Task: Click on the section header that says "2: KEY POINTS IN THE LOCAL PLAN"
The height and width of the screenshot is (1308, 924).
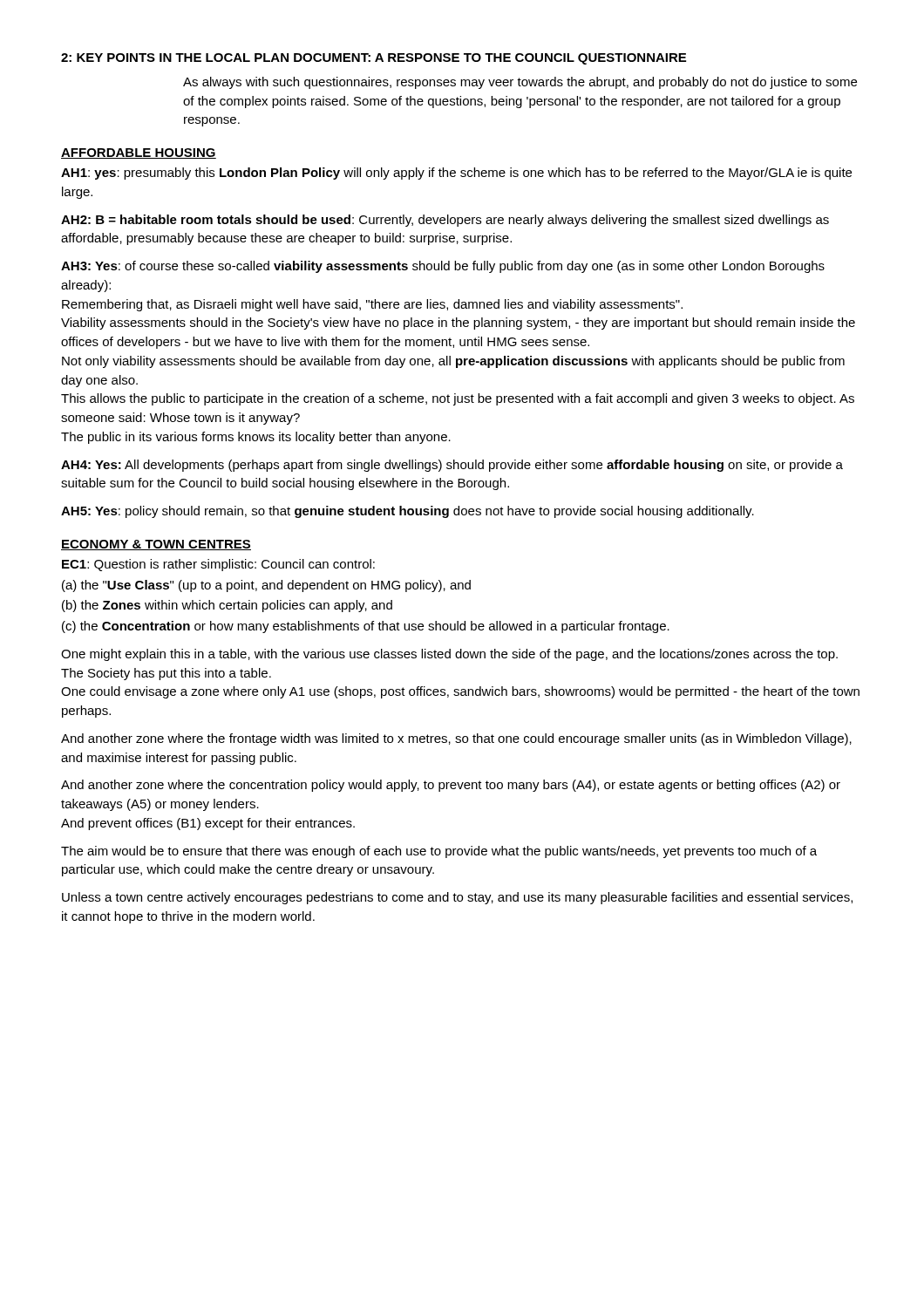Action: pyautogui.click(x=374, y=57)
